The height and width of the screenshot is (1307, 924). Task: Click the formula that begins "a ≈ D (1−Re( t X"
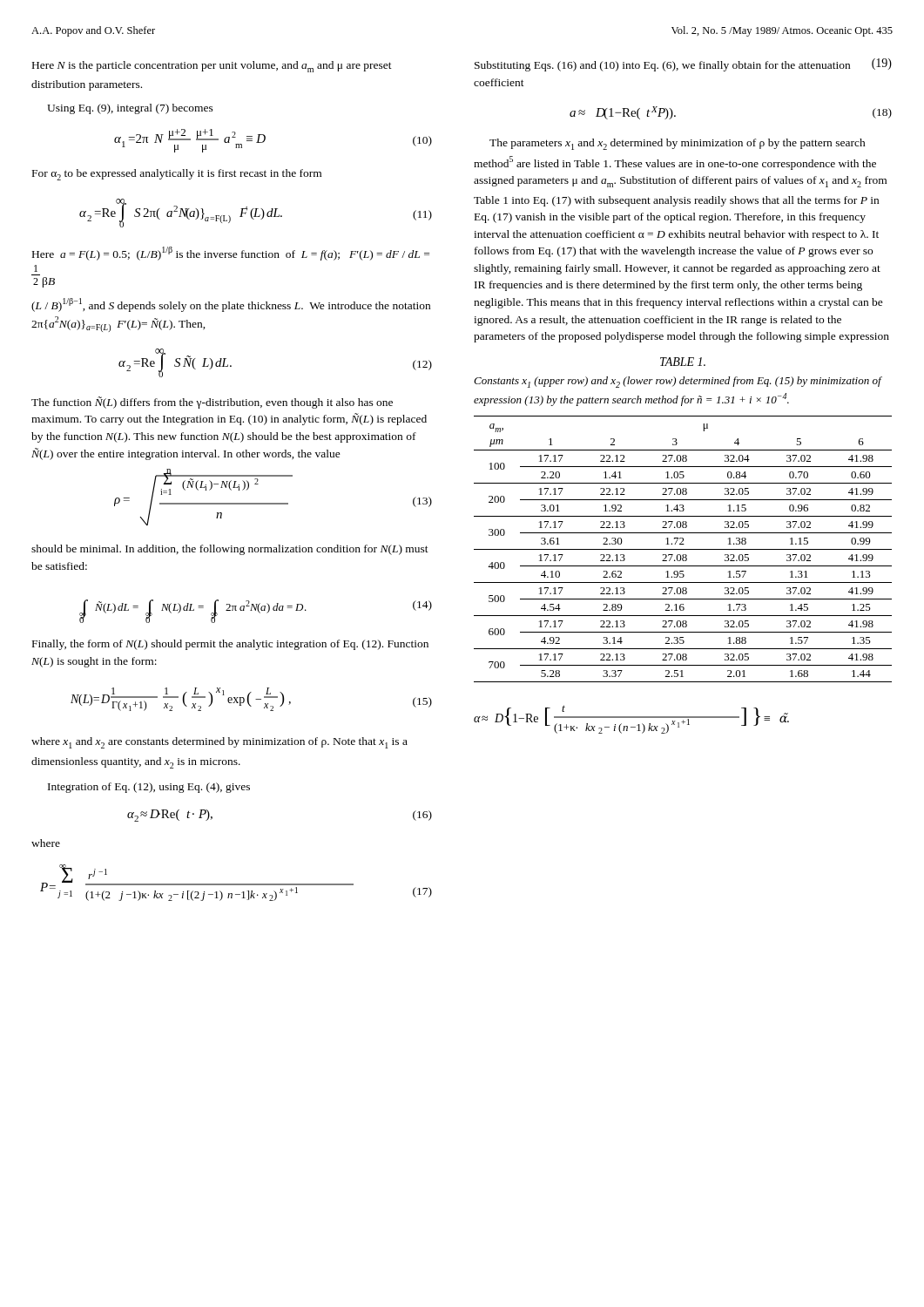point(683,113)
